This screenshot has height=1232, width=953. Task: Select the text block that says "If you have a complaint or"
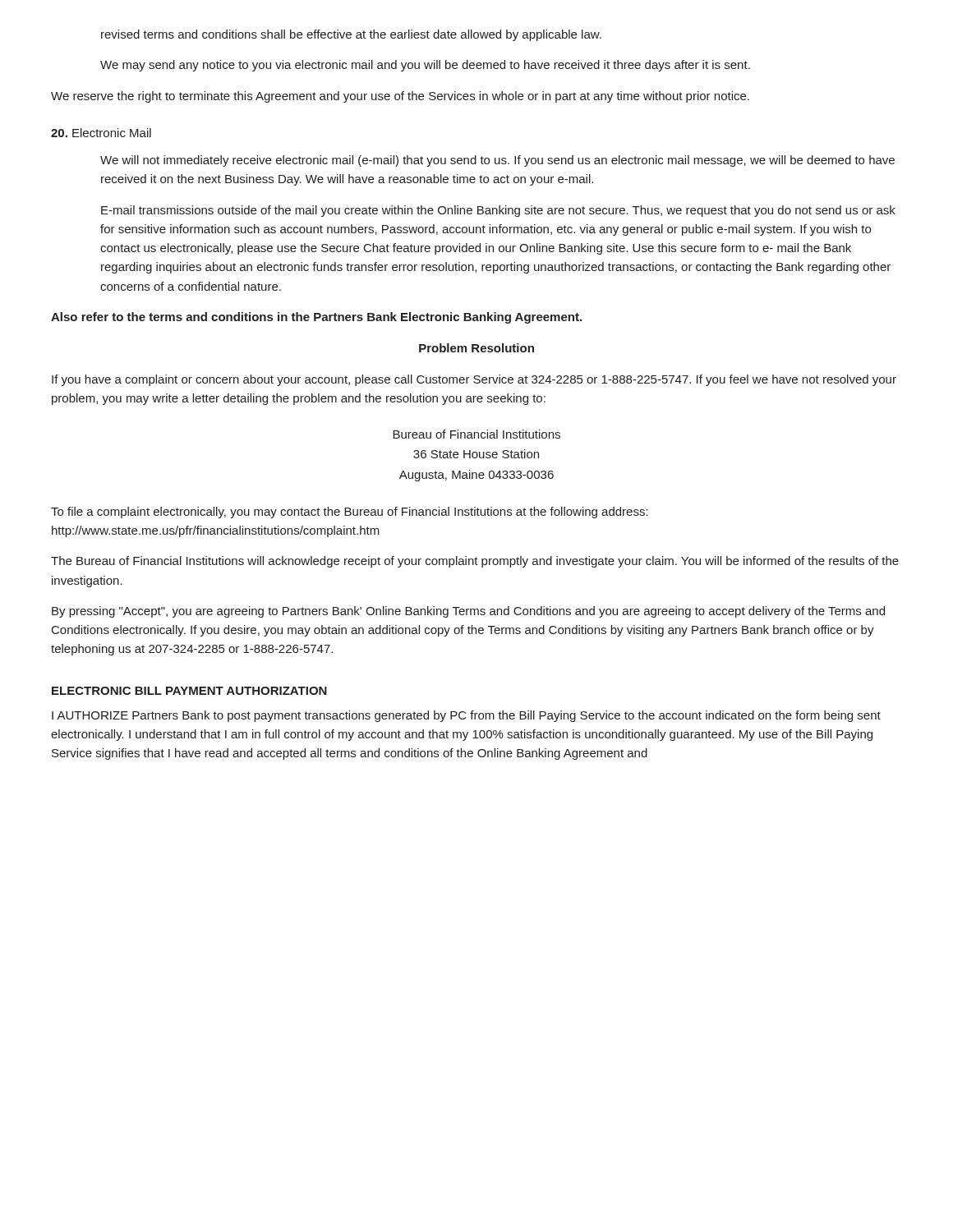474,389
